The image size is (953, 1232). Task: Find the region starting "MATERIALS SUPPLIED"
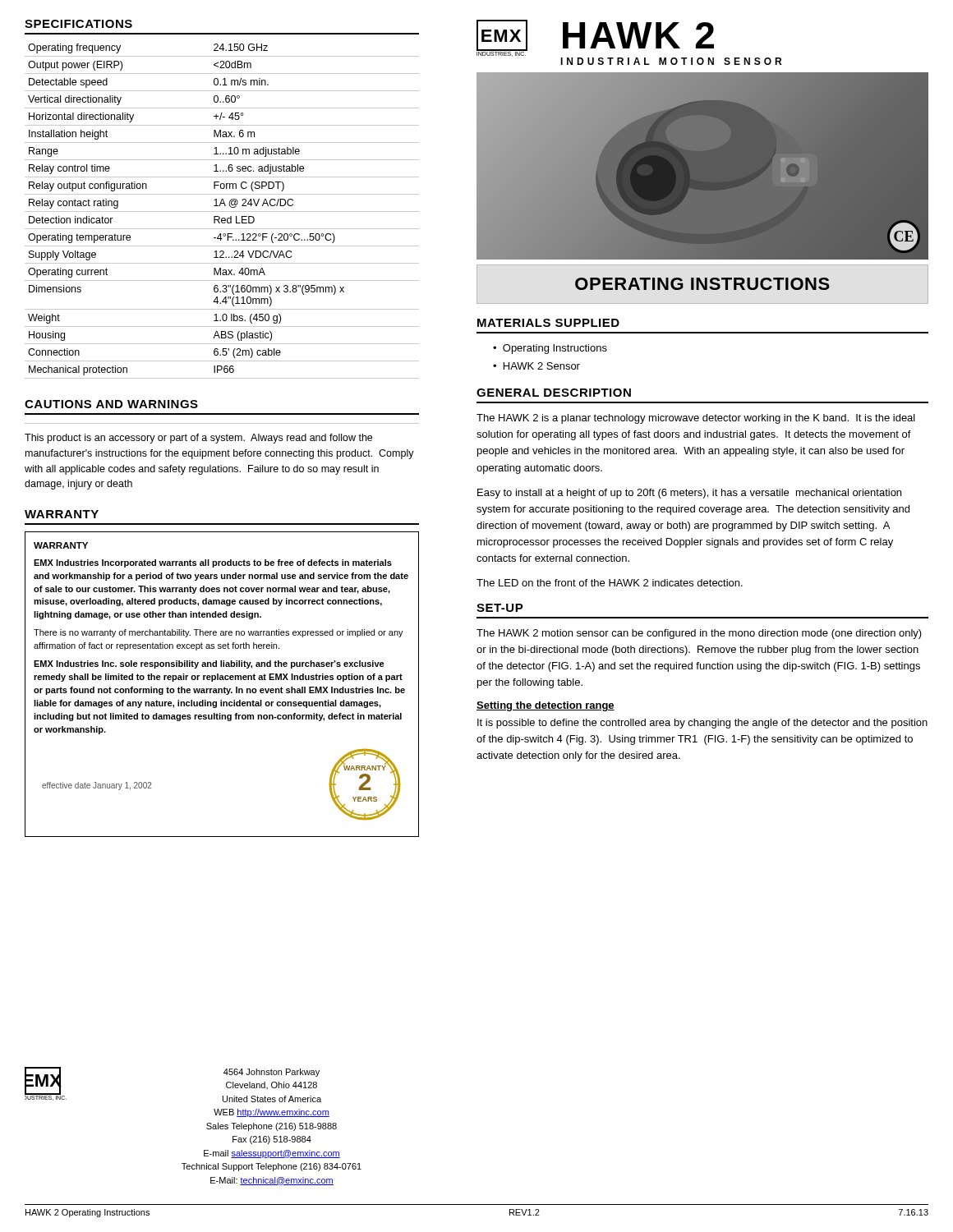tap(548, 322)
